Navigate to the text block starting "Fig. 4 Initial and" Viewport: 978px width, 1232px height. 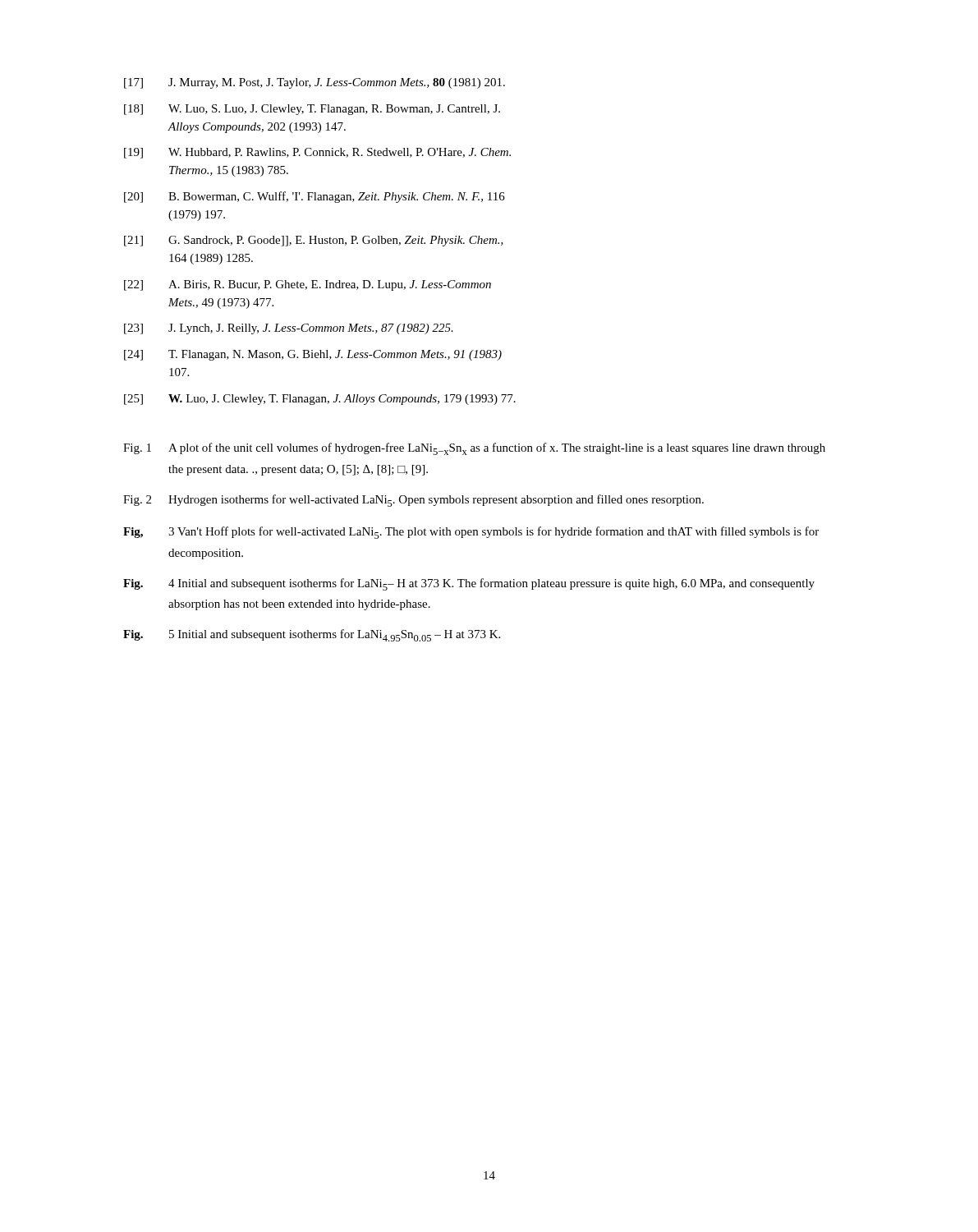pyautogui.click(x=476, y=594)
